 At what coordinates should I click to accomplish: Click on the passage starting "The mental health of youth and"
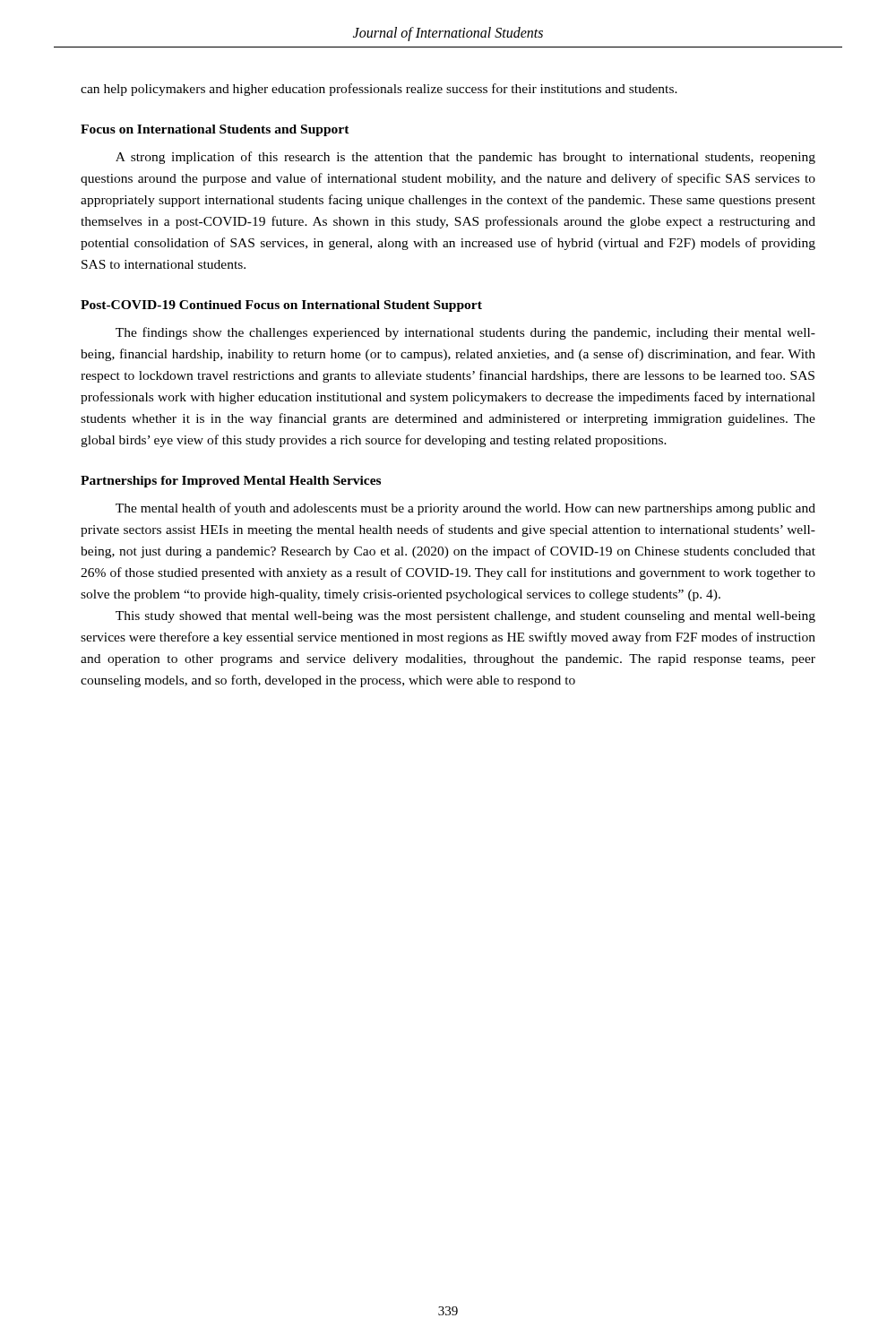pyautogui.click(x=448, y=594)
